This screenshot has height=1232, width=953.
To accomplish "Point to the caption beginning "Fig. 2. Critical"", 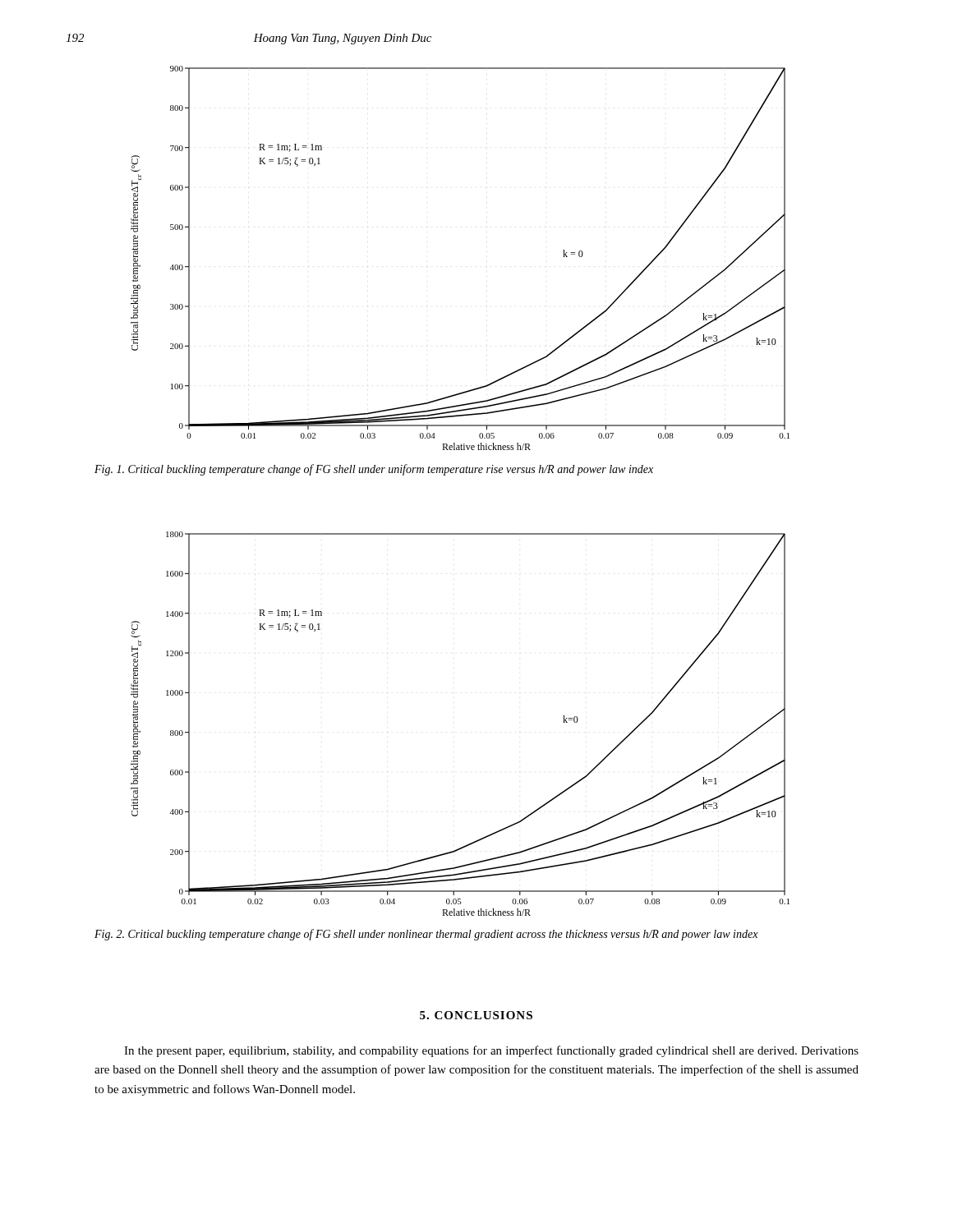I will click(426, 934).
